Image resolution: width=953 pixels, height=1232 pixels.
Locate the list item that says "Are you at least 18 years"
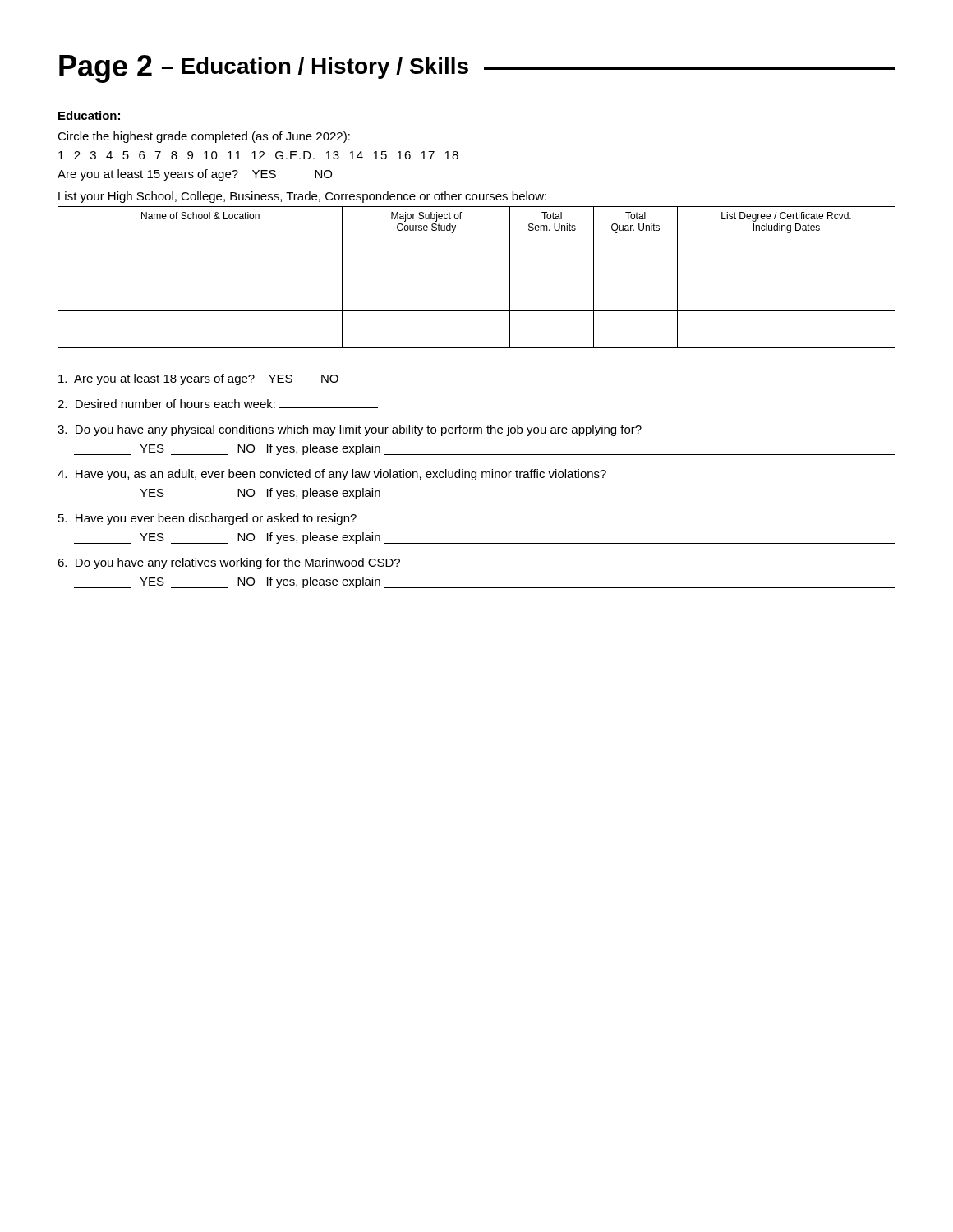coord(198,378)
